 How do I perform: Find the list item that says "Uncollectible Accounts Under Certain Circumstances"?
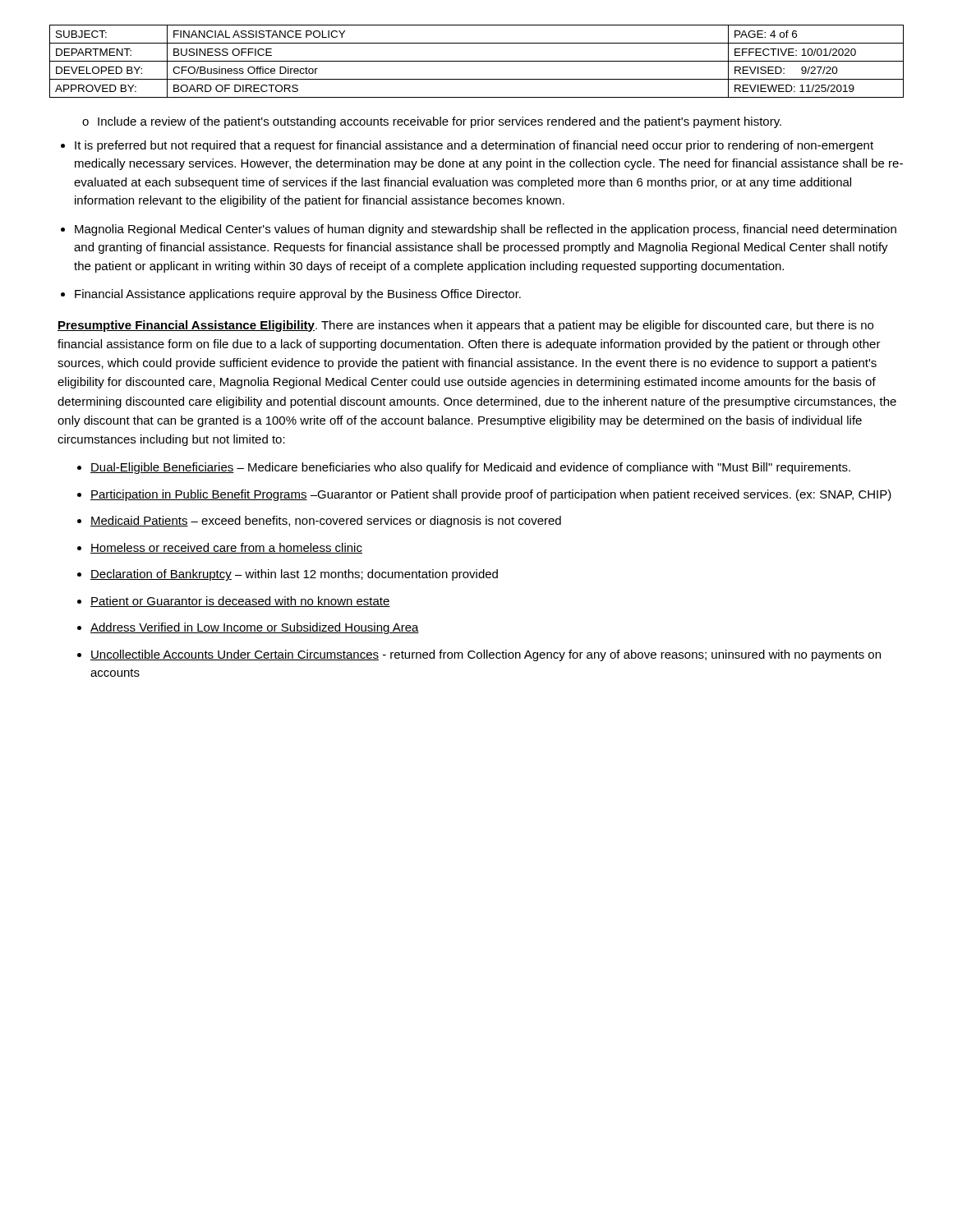pos(497,664)
